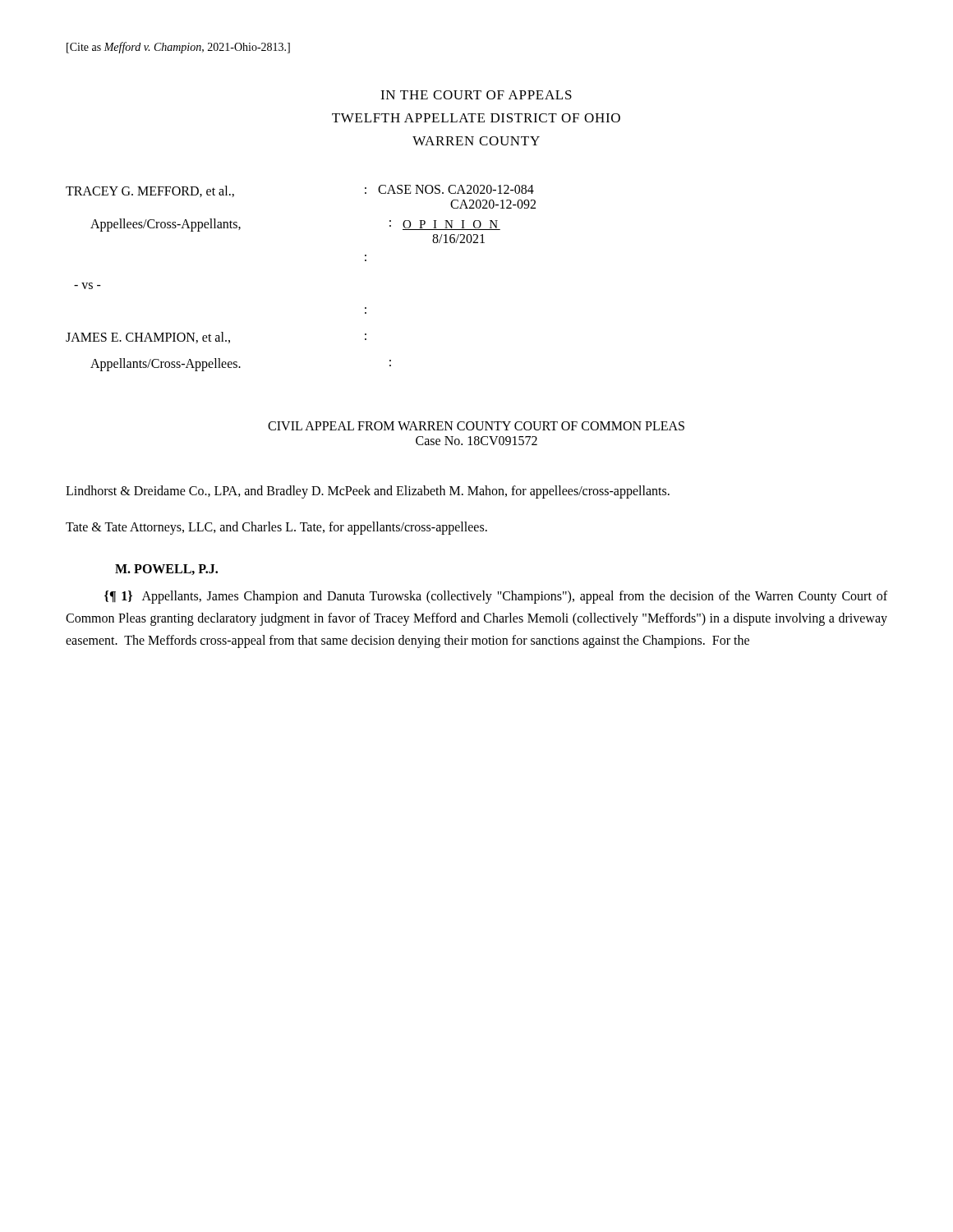This screenshot has height=1232, width=953.
Task: Locate the title that opens with "IN THE COURT"
Action: [476, 95]
